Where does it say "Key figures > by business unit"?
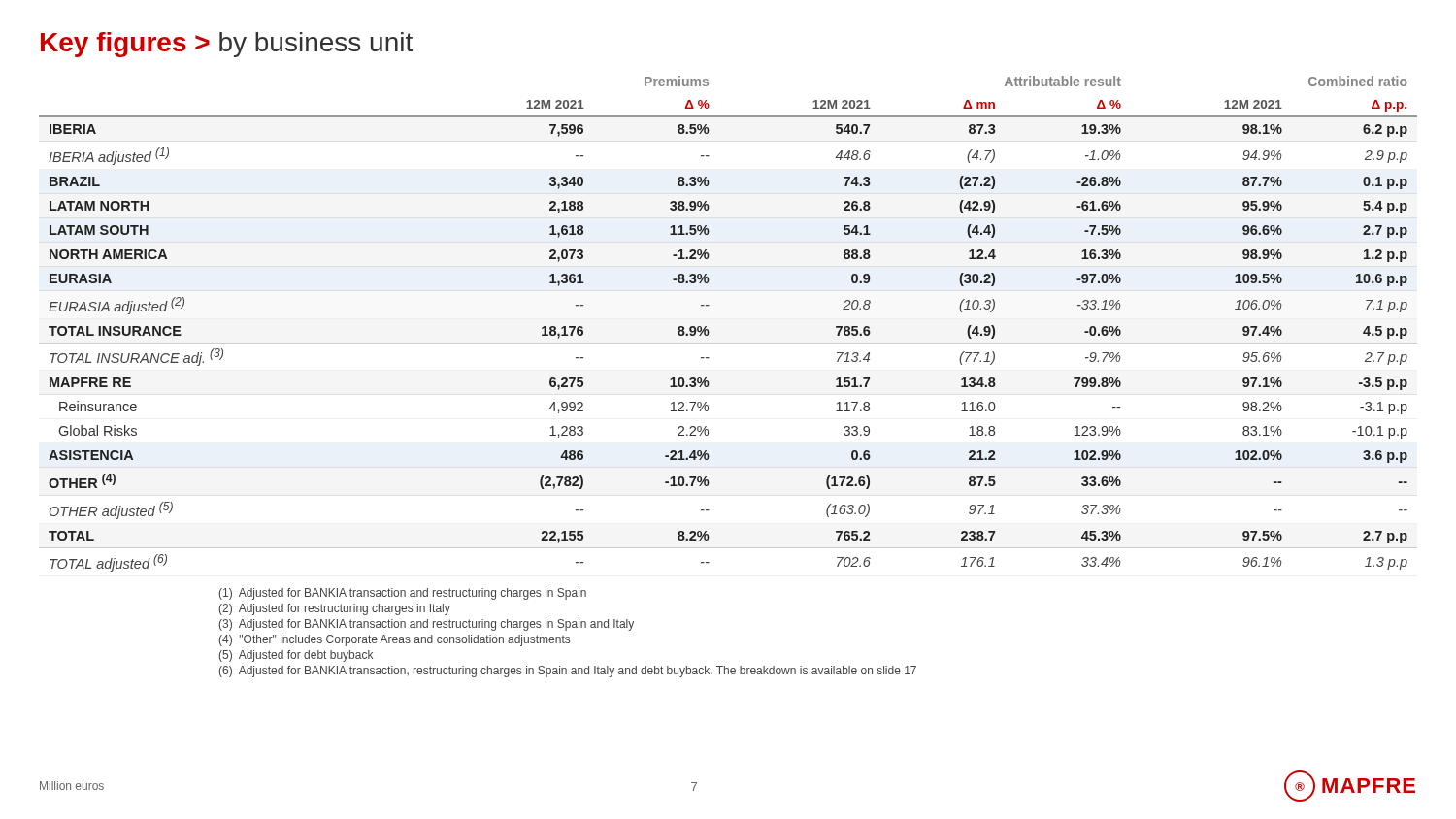The width and height of the screenshot is (1456, 819). click(226, 42)
